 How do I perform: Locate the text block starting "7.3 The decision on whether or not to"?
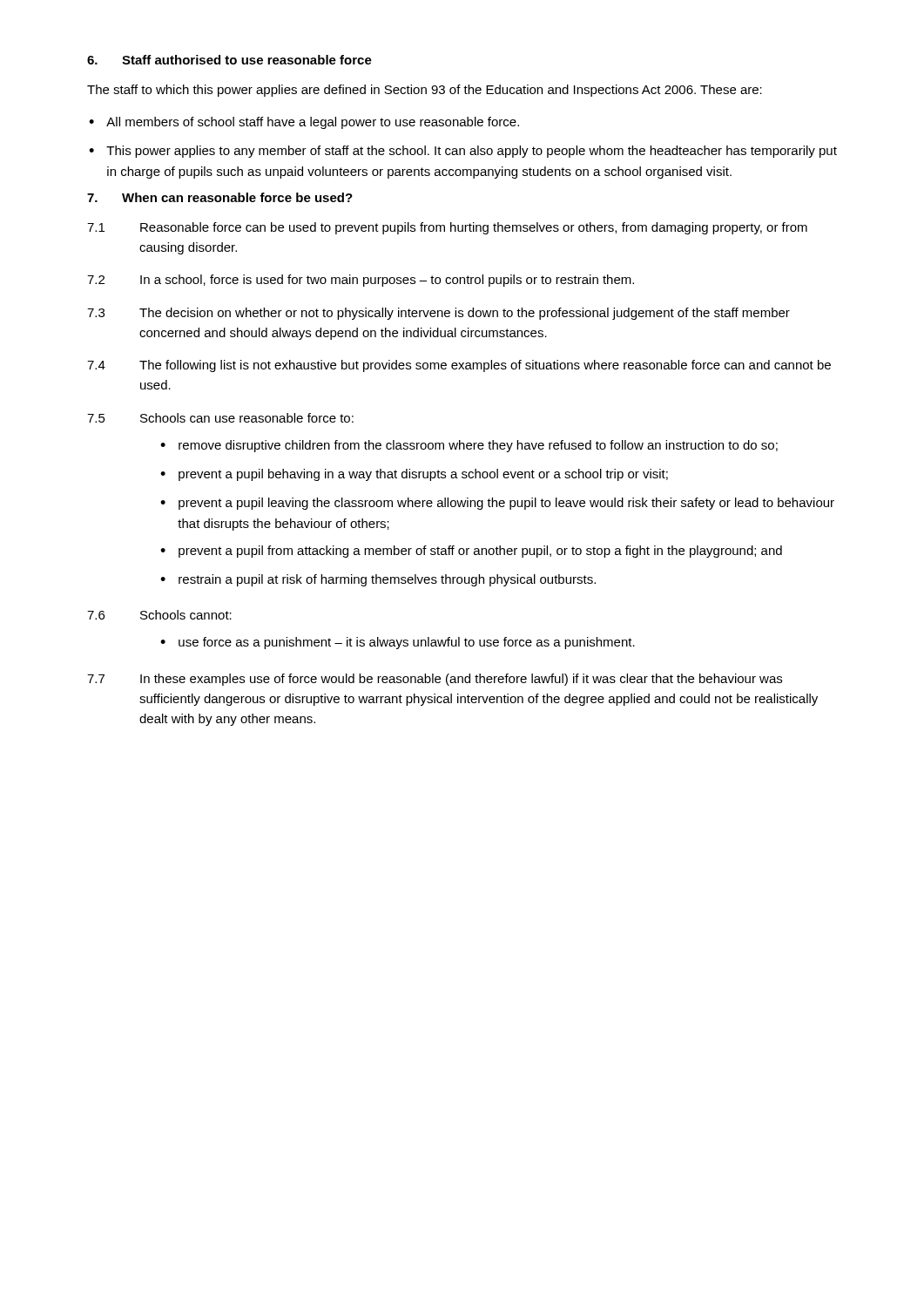(462, 322)
